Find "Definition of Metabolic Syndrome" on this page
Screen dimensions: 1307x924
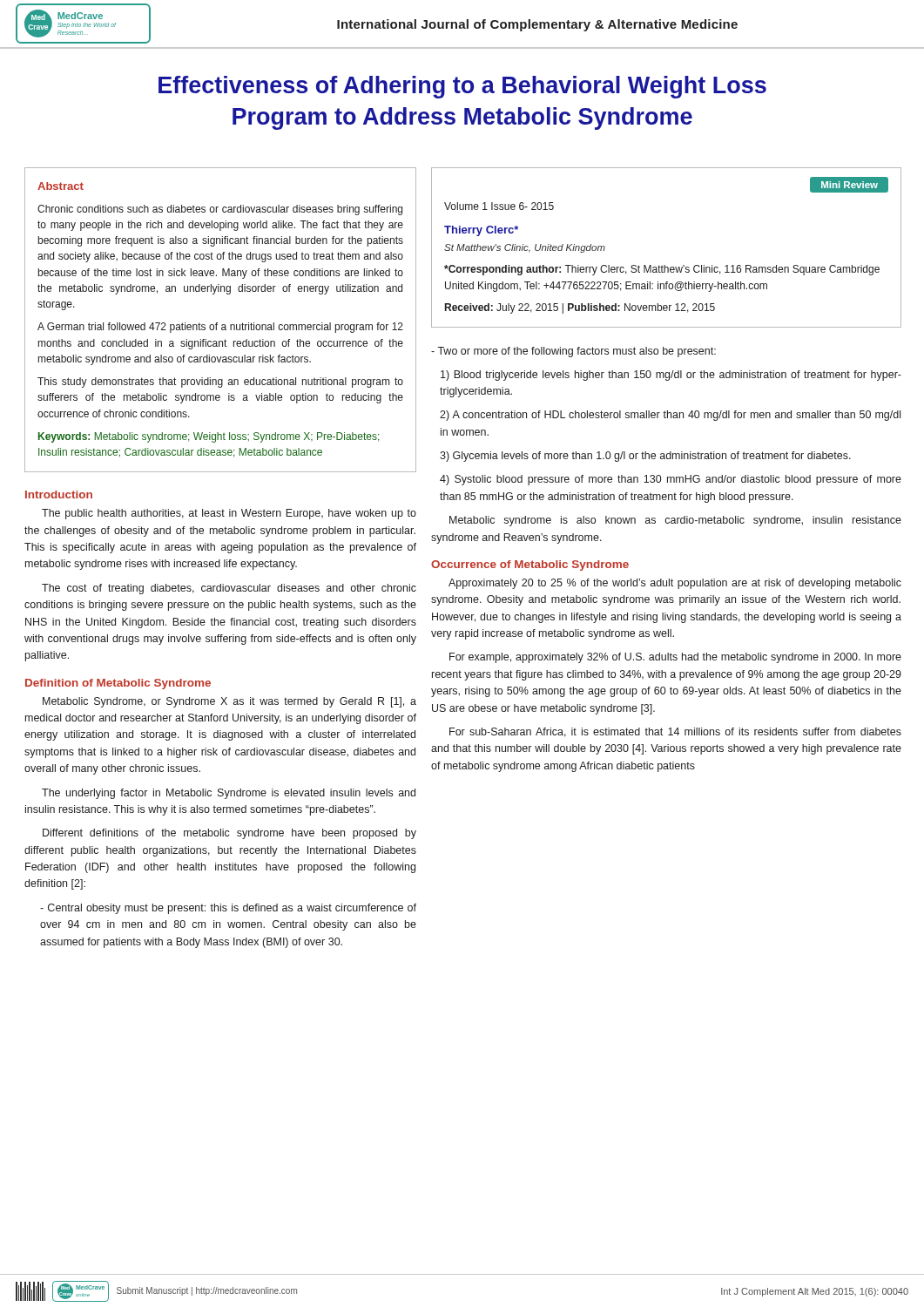click(118, 682)
